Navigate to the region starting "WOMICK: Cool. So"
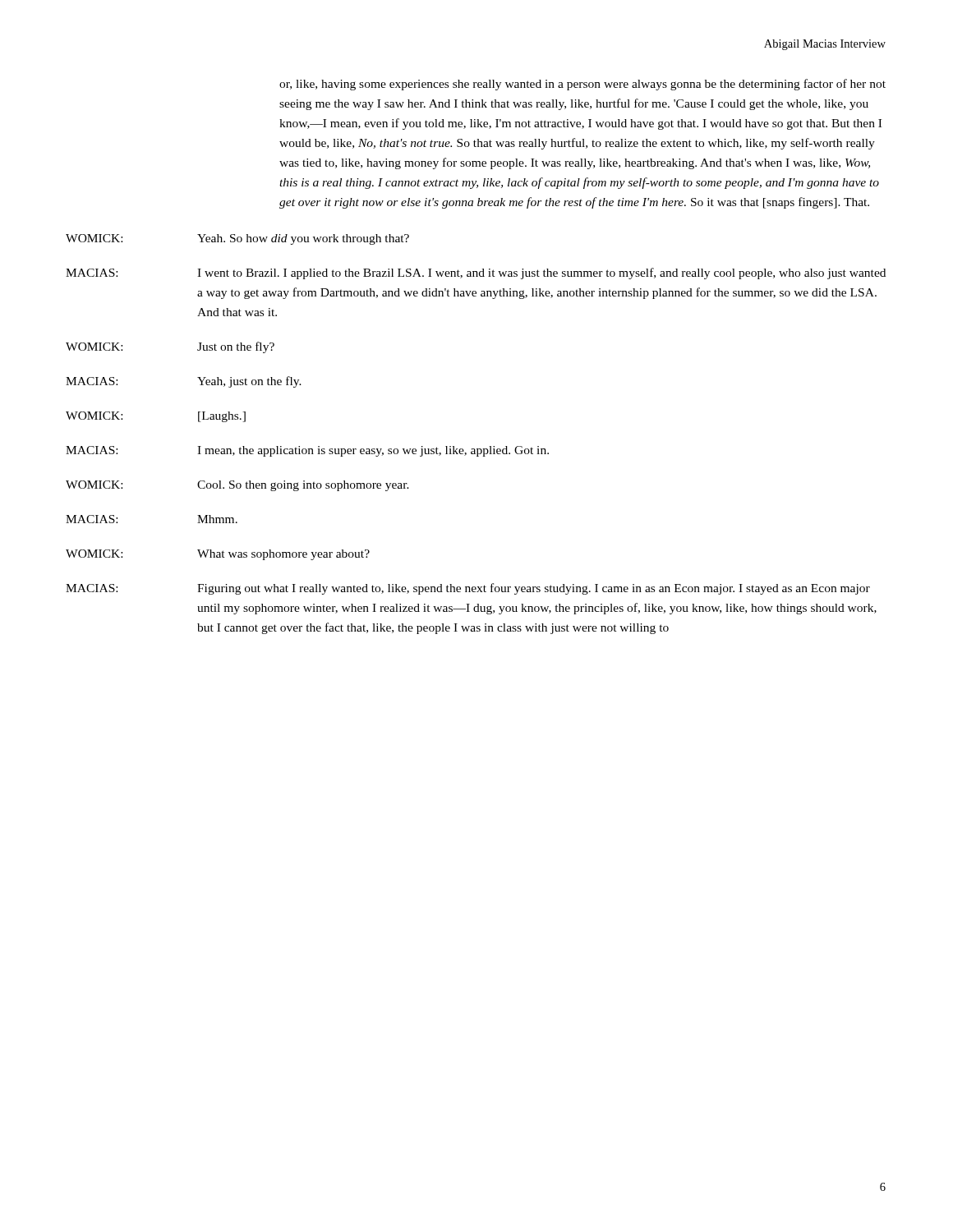The width and height of the screenshot is (953, 1232). [237, 486]
